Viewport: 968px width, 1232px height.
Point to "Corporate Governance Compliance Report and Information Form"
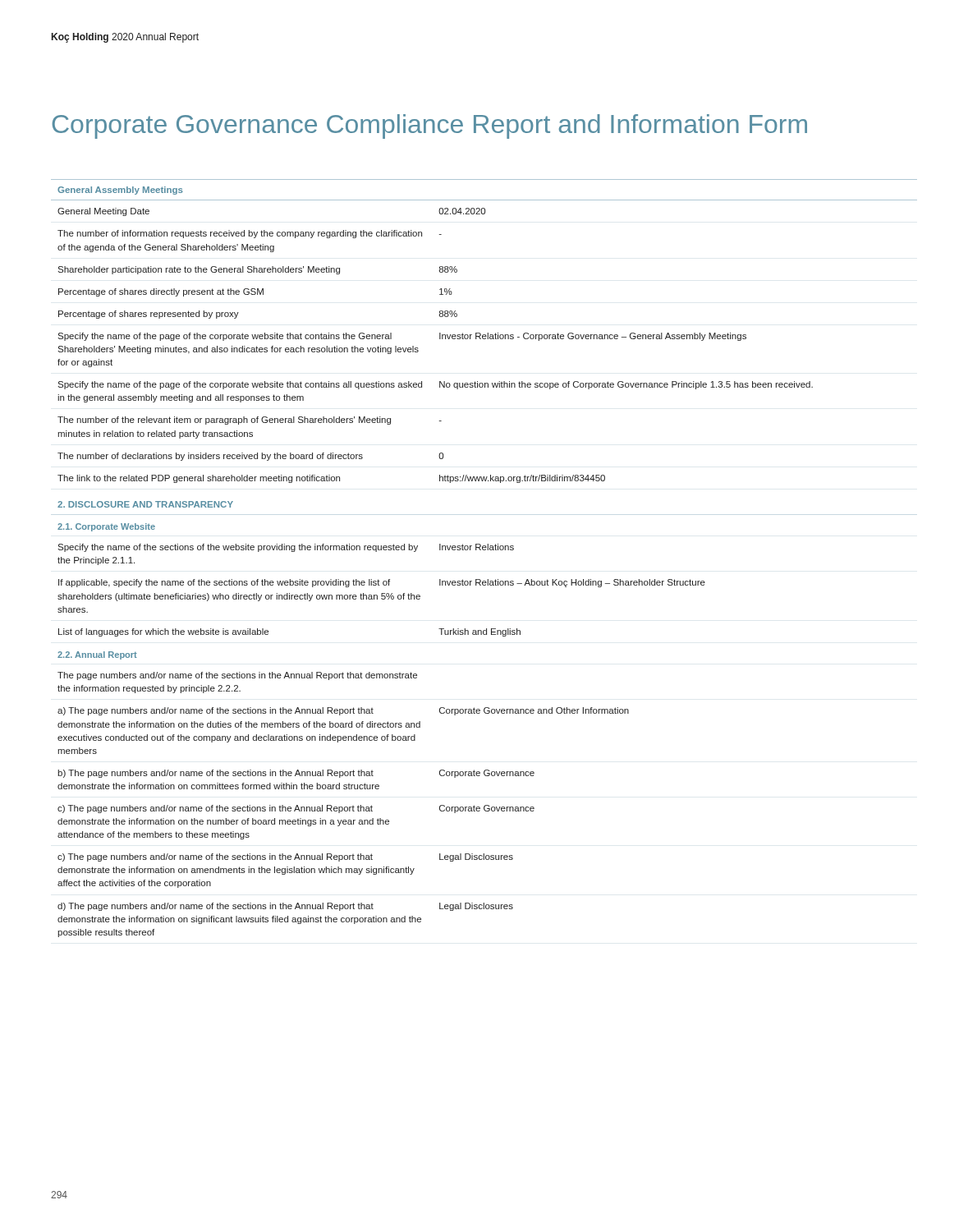[484, 124]
